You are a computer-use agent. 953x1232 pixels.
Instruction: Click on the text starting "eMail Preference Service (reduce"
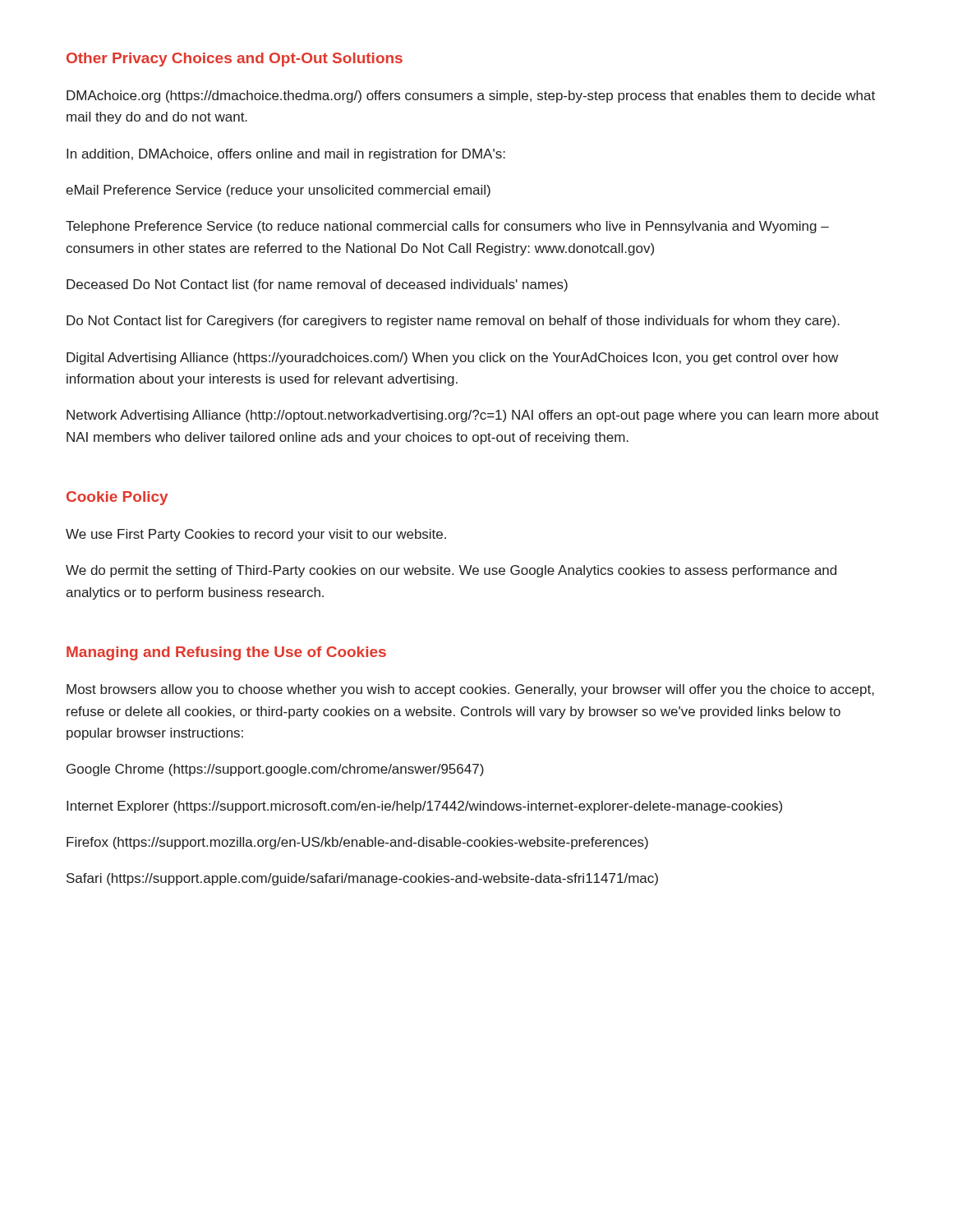click(278, 190)
